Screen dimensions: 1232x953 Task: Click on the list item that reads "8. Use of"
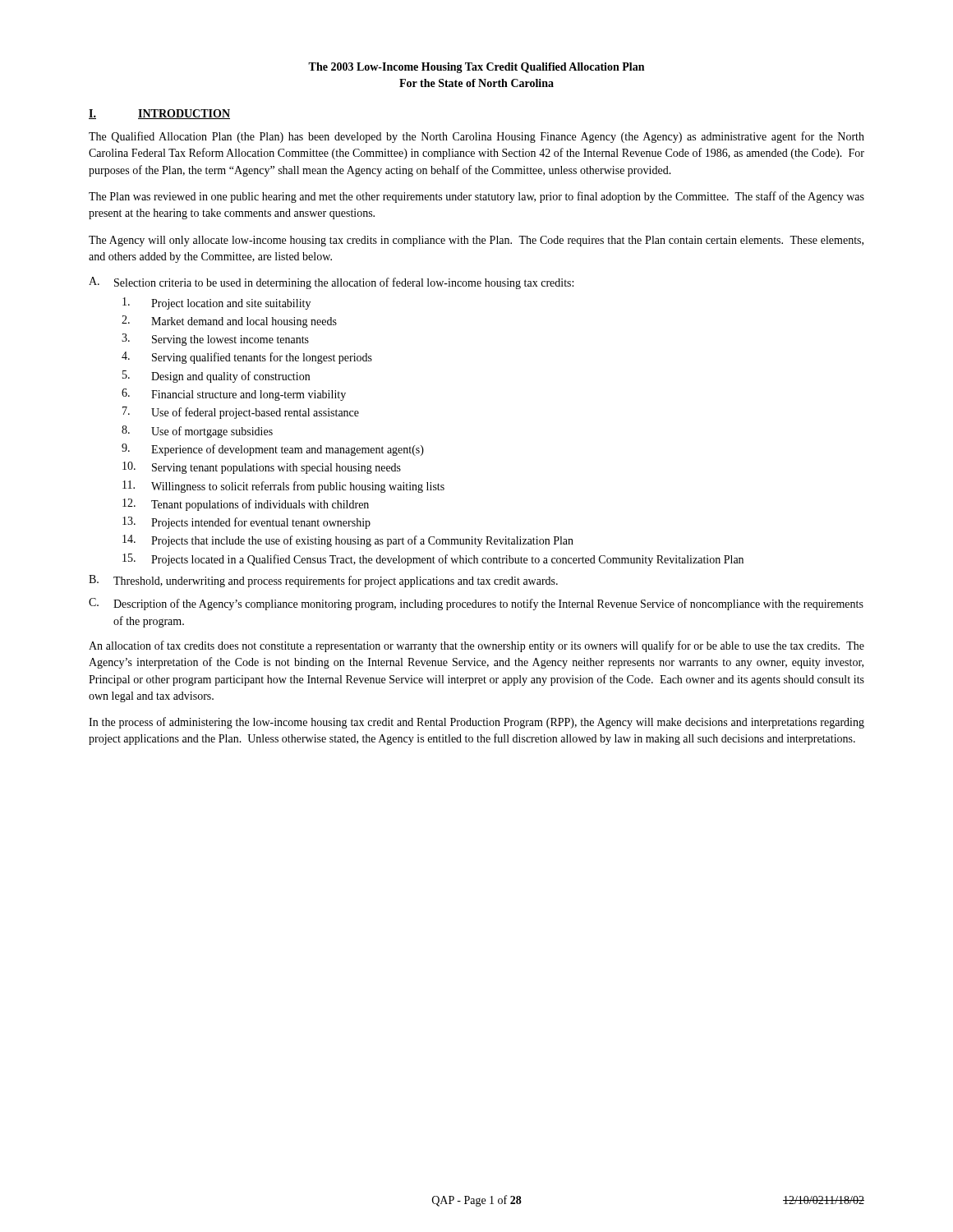(197, 432)
